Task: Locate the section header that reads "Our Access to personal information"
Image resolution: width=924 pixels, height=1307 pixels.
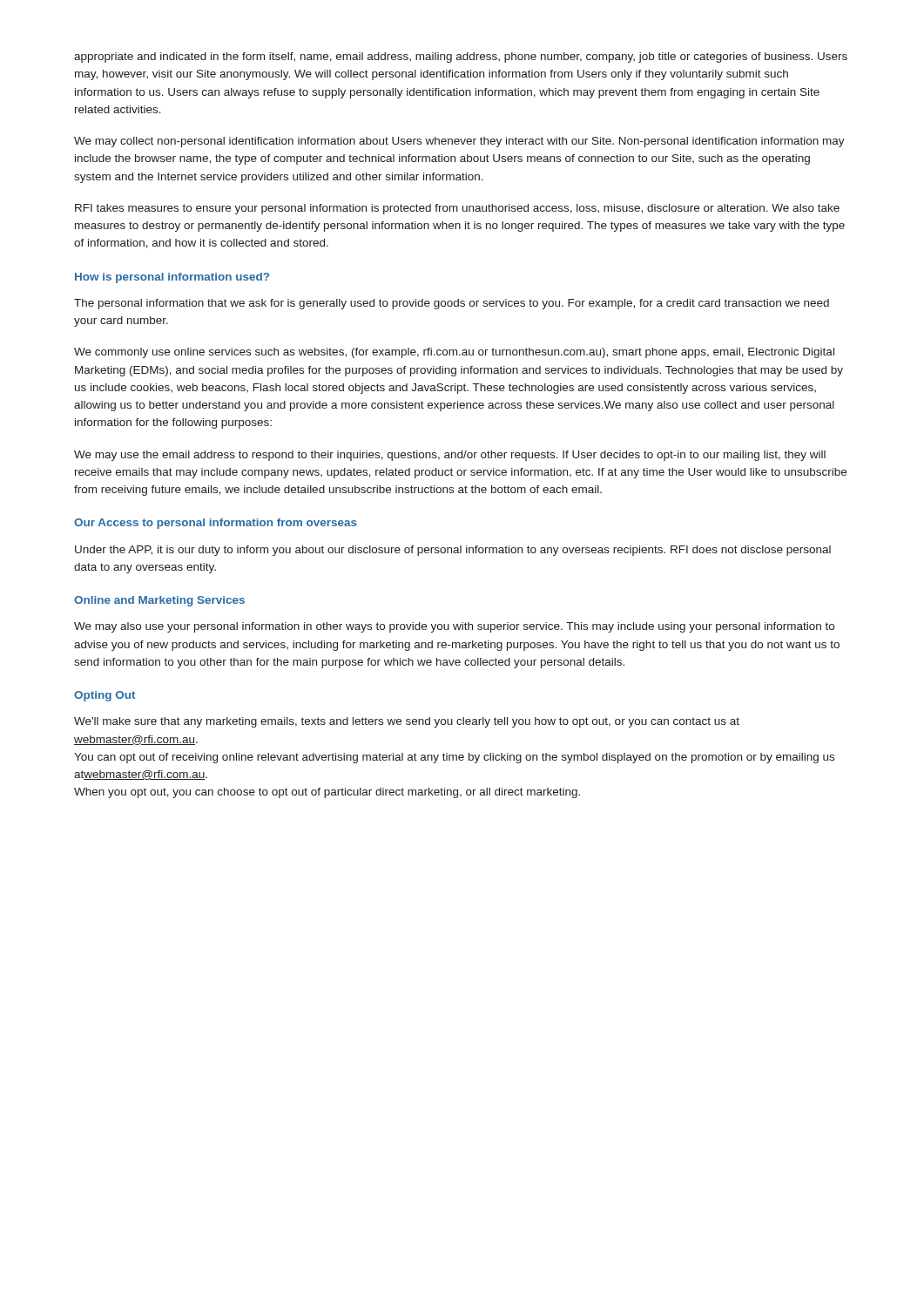Action: (x=216, y=523)
